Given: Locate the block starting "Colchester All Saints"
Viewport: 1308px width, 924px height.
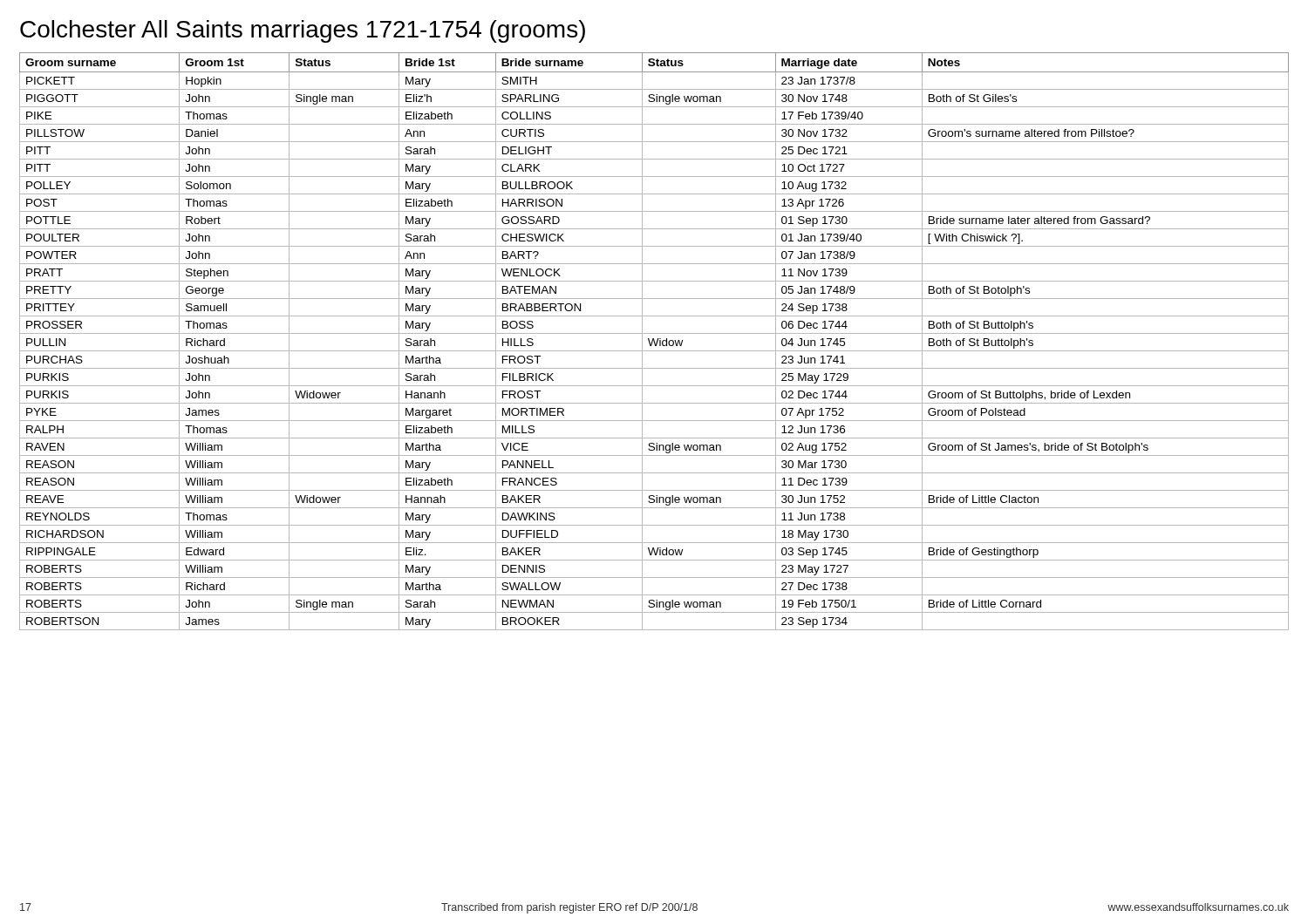Looking at the screenshot, I should [303, 29].
